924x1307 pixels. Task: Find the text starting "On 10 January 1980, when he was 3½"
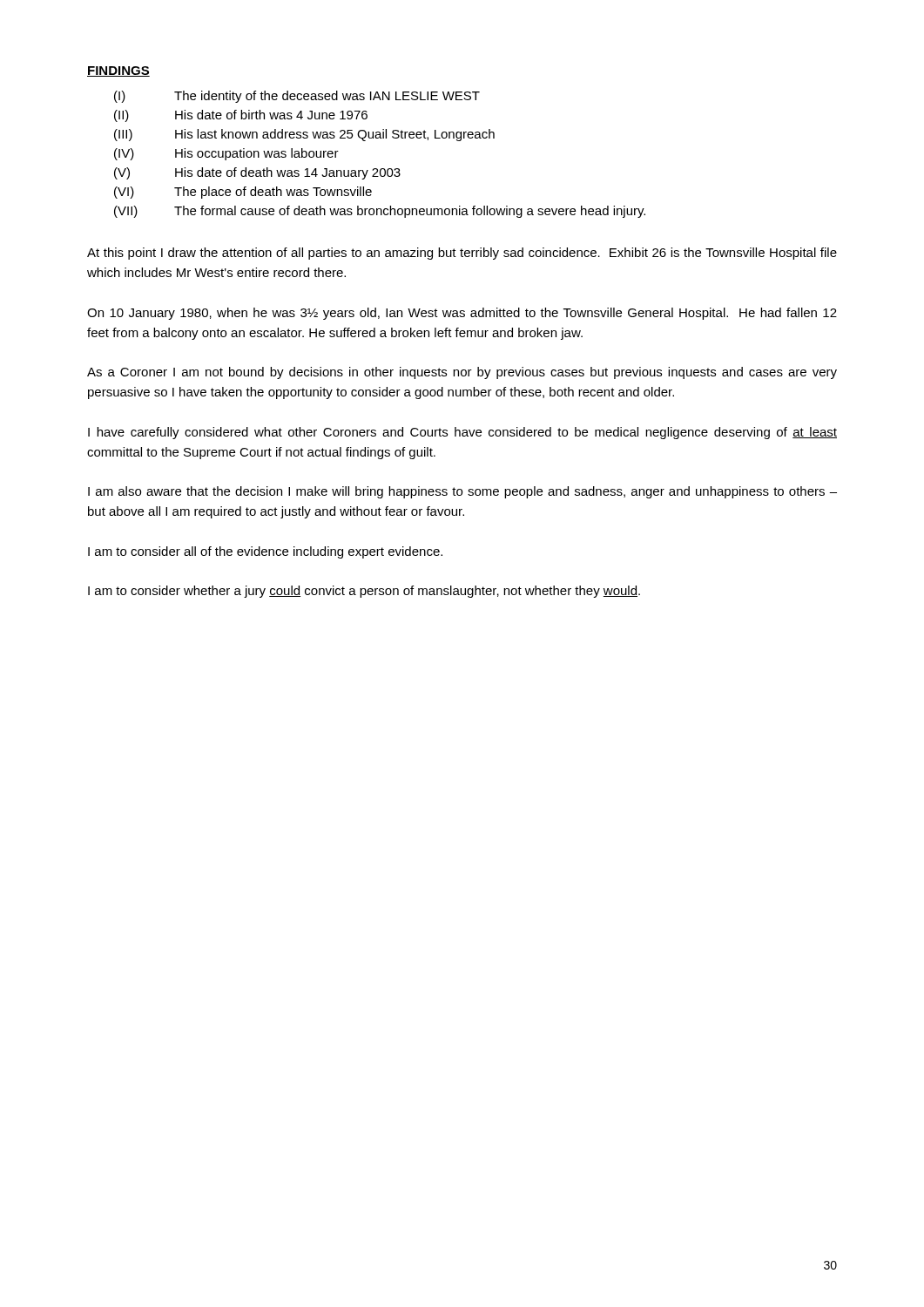[462, 322]
